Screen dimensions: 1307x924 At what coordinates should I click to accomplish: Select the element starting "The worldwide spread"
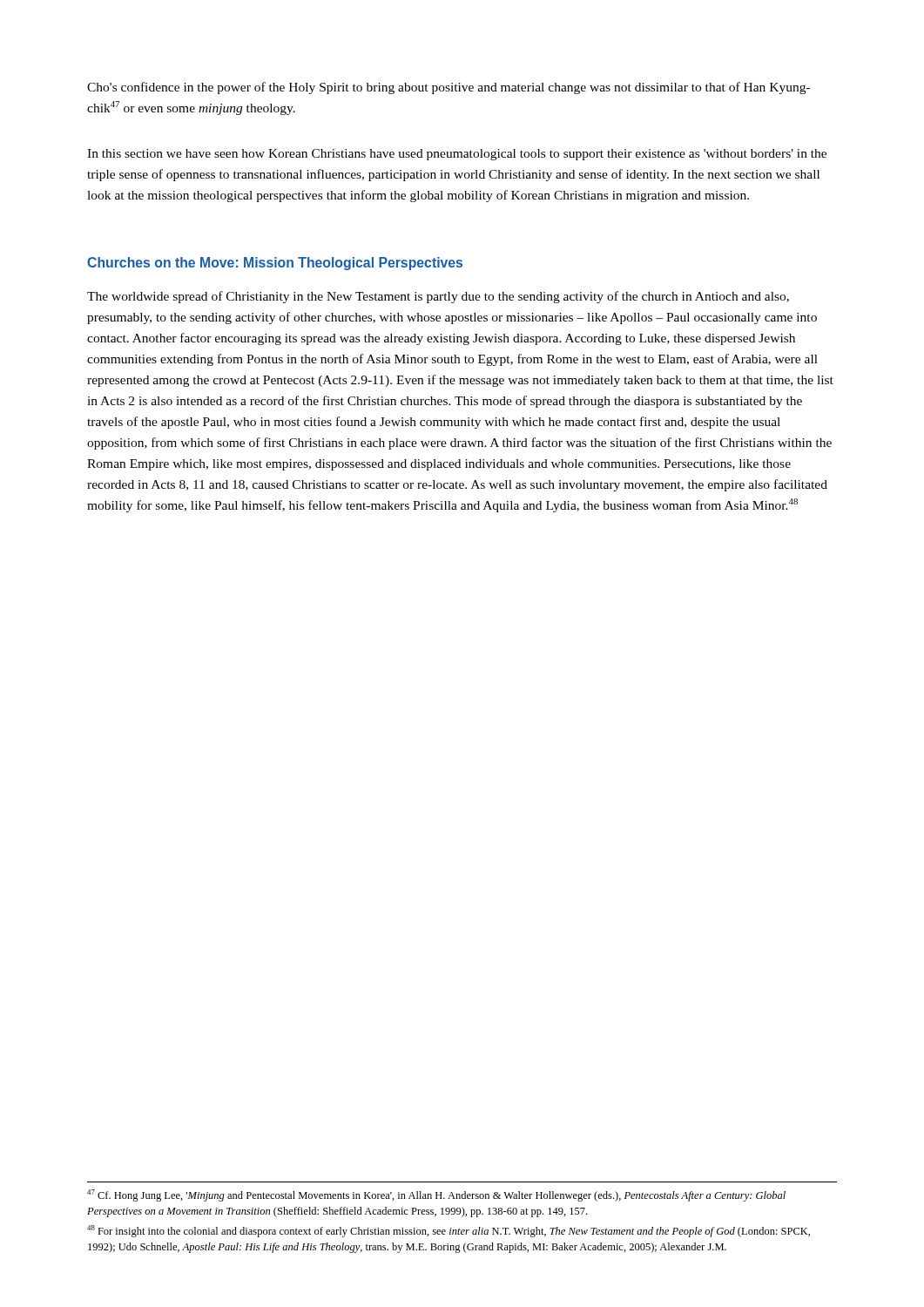pos(462,401)
